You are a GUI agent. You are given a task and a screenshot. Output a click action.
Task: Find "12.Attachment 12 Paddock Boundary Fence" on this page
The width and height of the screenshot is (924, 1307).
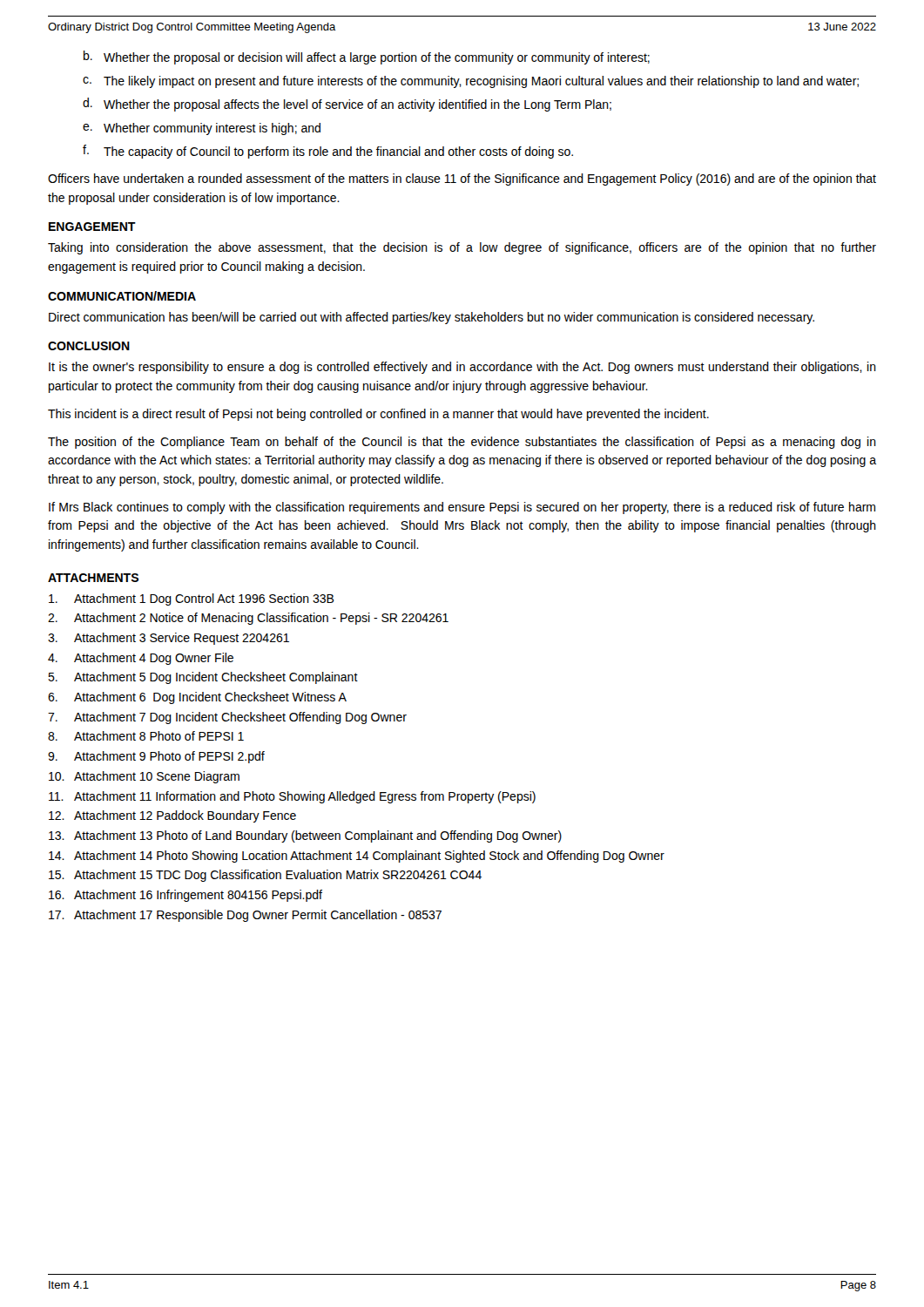pyautogui.click(x=172, y=816)
